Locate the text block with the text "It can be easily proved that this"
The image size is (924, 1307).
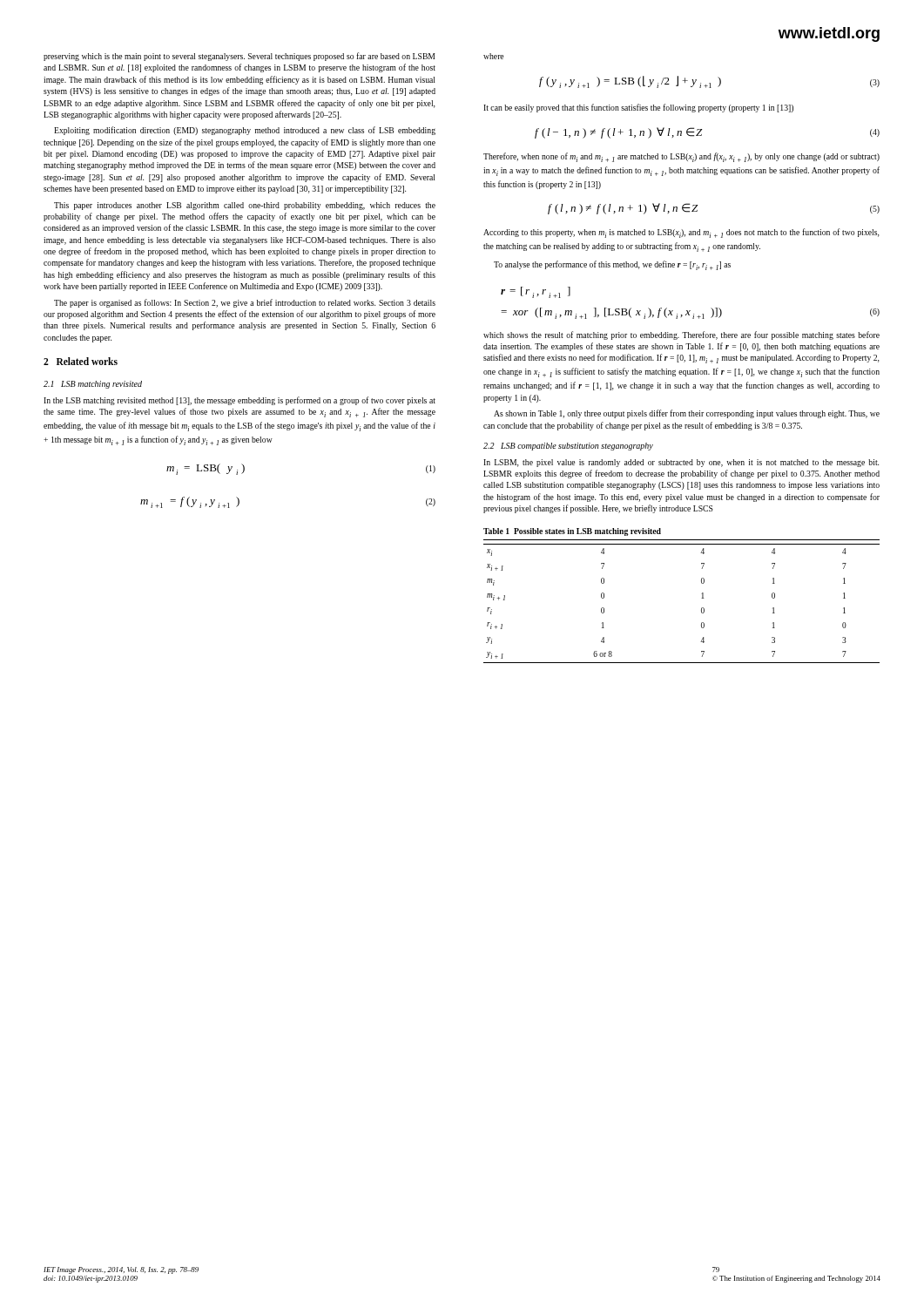[681, 108]
